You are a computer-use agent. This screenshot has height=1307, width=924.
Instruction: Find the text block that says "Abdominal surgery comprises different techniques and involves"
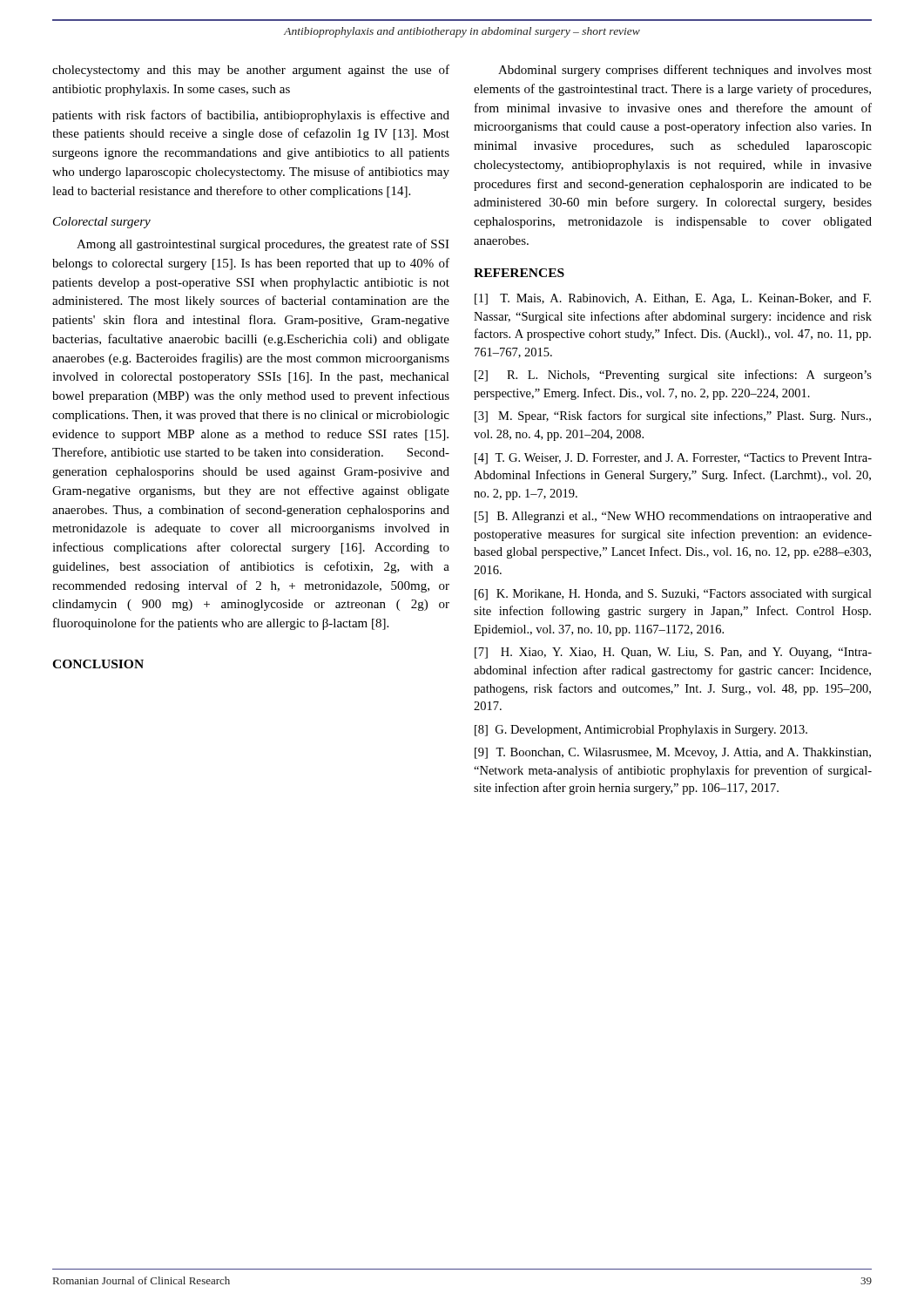pyautogui.click(x=673, y=156)
